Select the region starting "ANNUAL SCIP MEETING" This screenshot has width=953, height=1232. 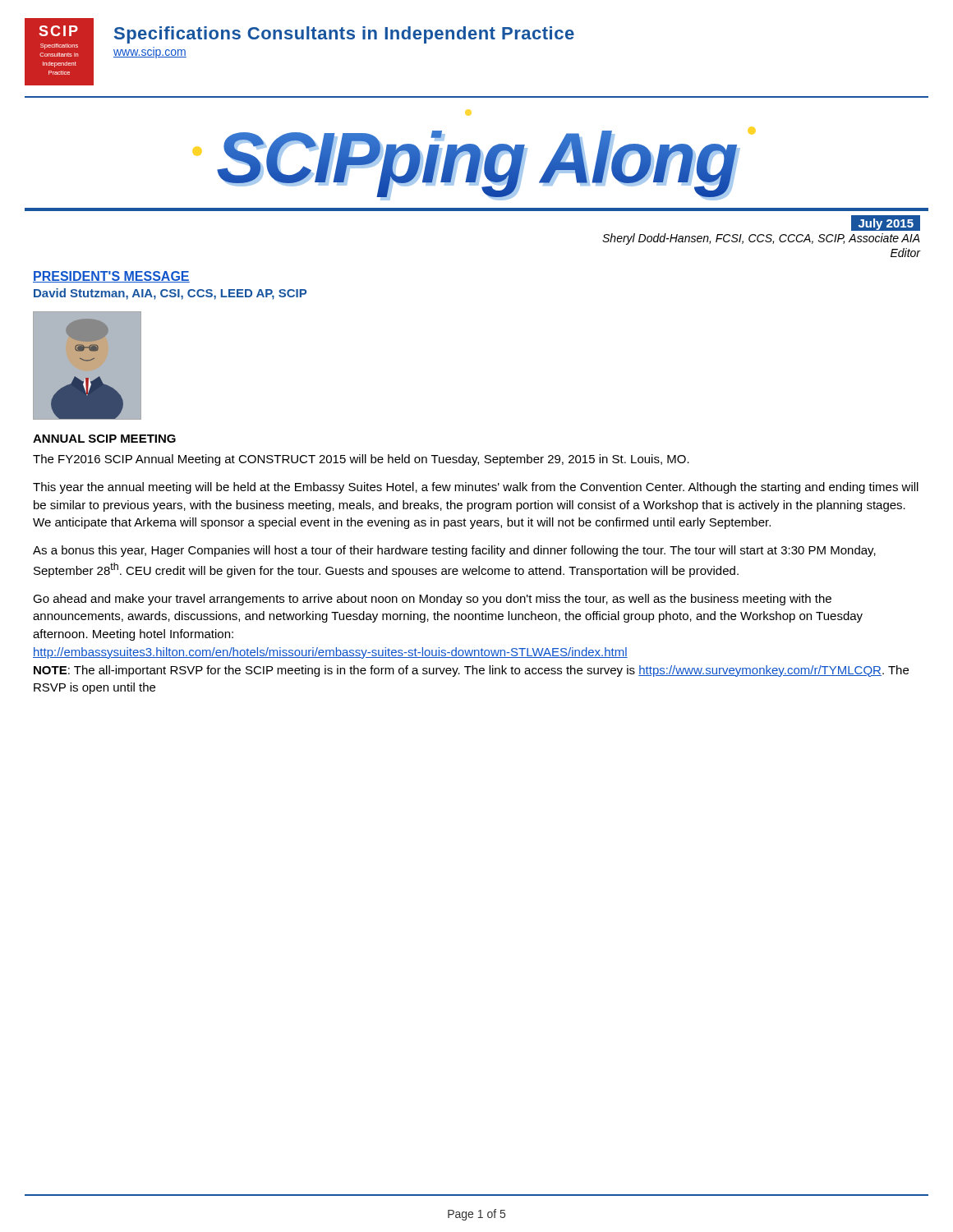(104, 439)
